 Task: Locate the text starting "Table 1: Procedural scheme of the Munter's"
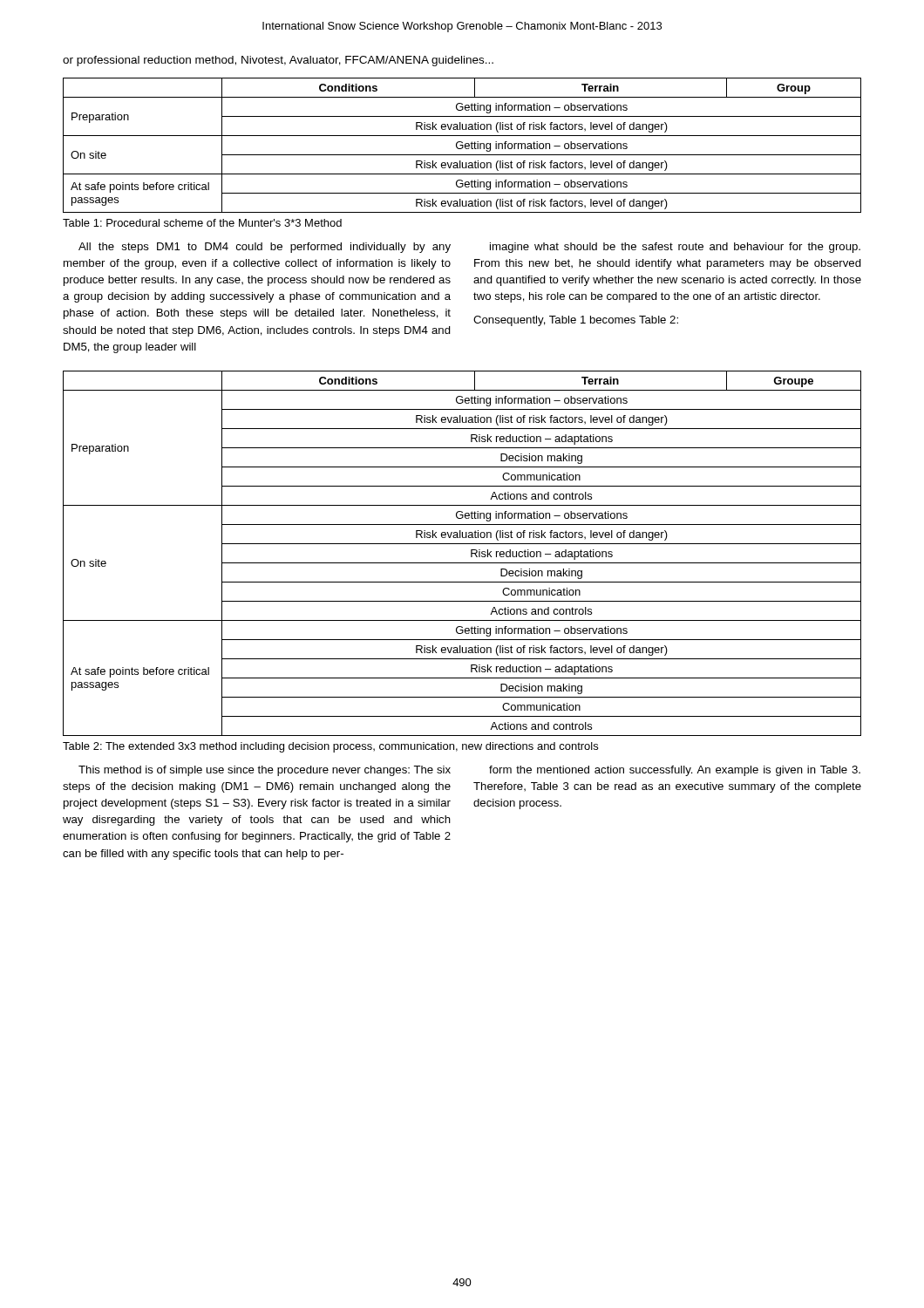(x=202, y=223)
